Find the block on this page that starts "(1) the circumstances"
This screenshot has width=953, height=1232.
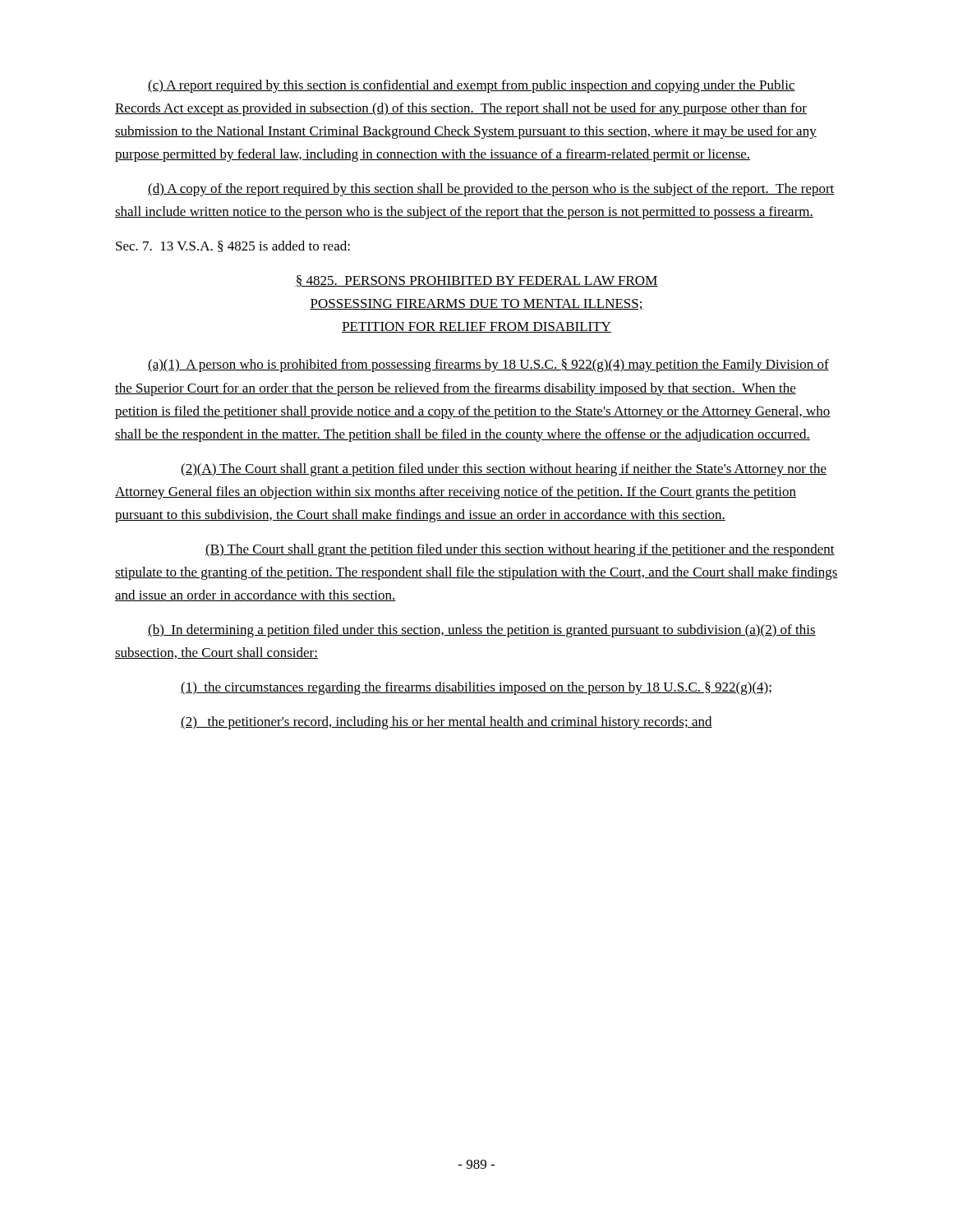click(476, 687)
